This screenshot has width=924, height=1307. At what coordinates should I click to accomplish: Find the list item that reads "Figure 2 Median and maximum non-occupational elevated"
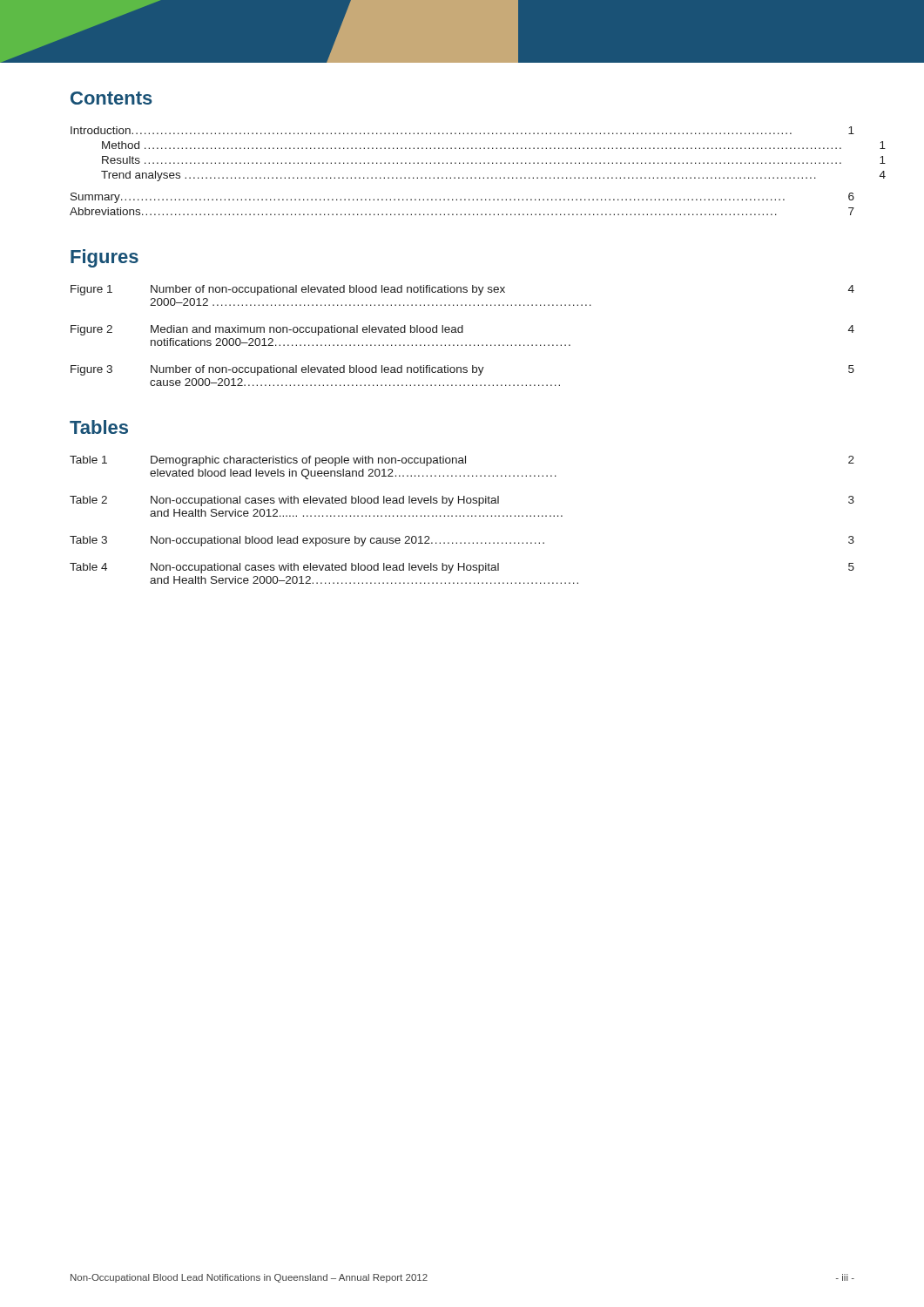point(462,336)
